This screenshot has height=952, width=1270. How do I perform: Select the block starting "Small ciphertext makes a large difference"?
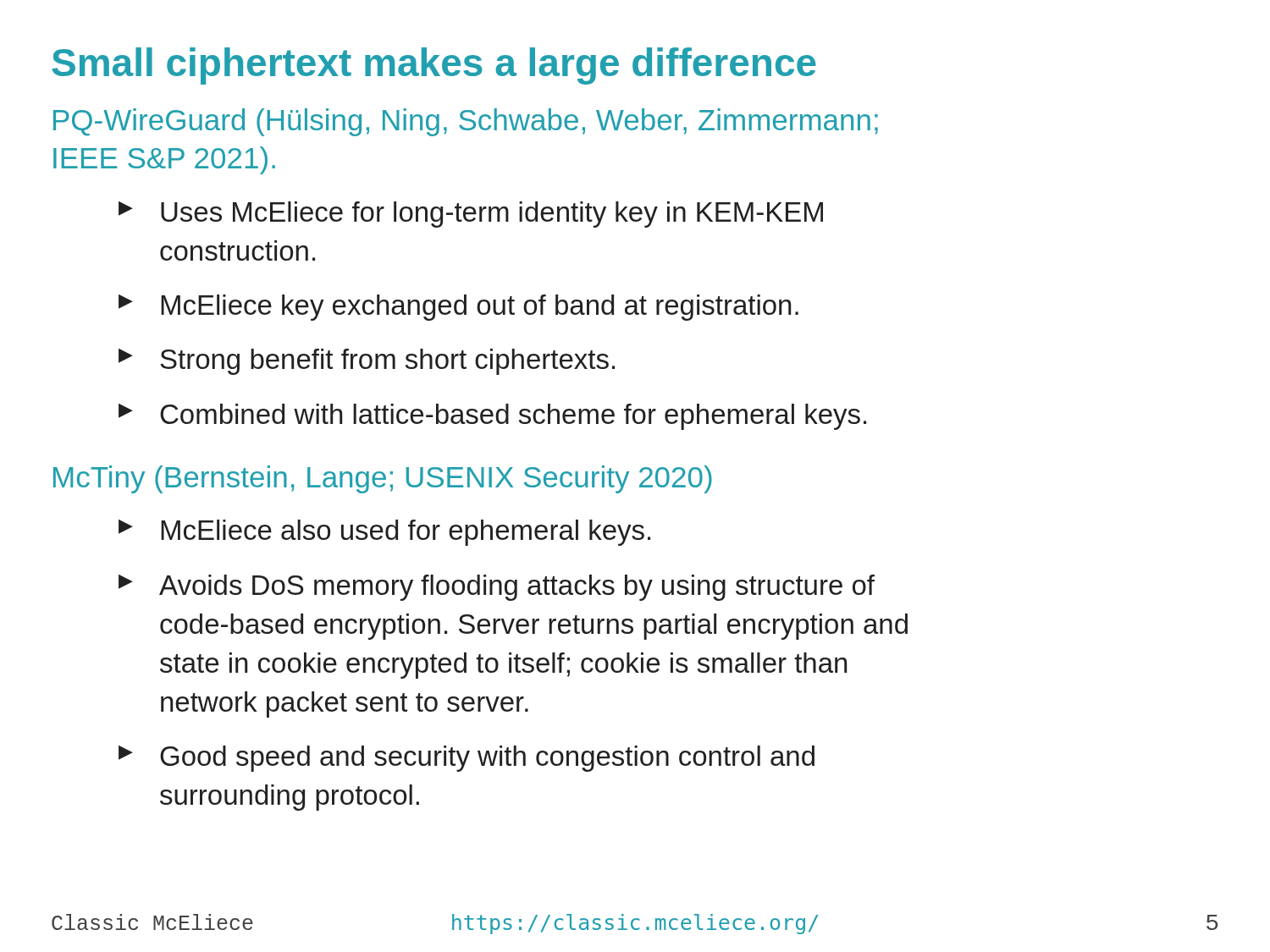[x=434, y=63]
